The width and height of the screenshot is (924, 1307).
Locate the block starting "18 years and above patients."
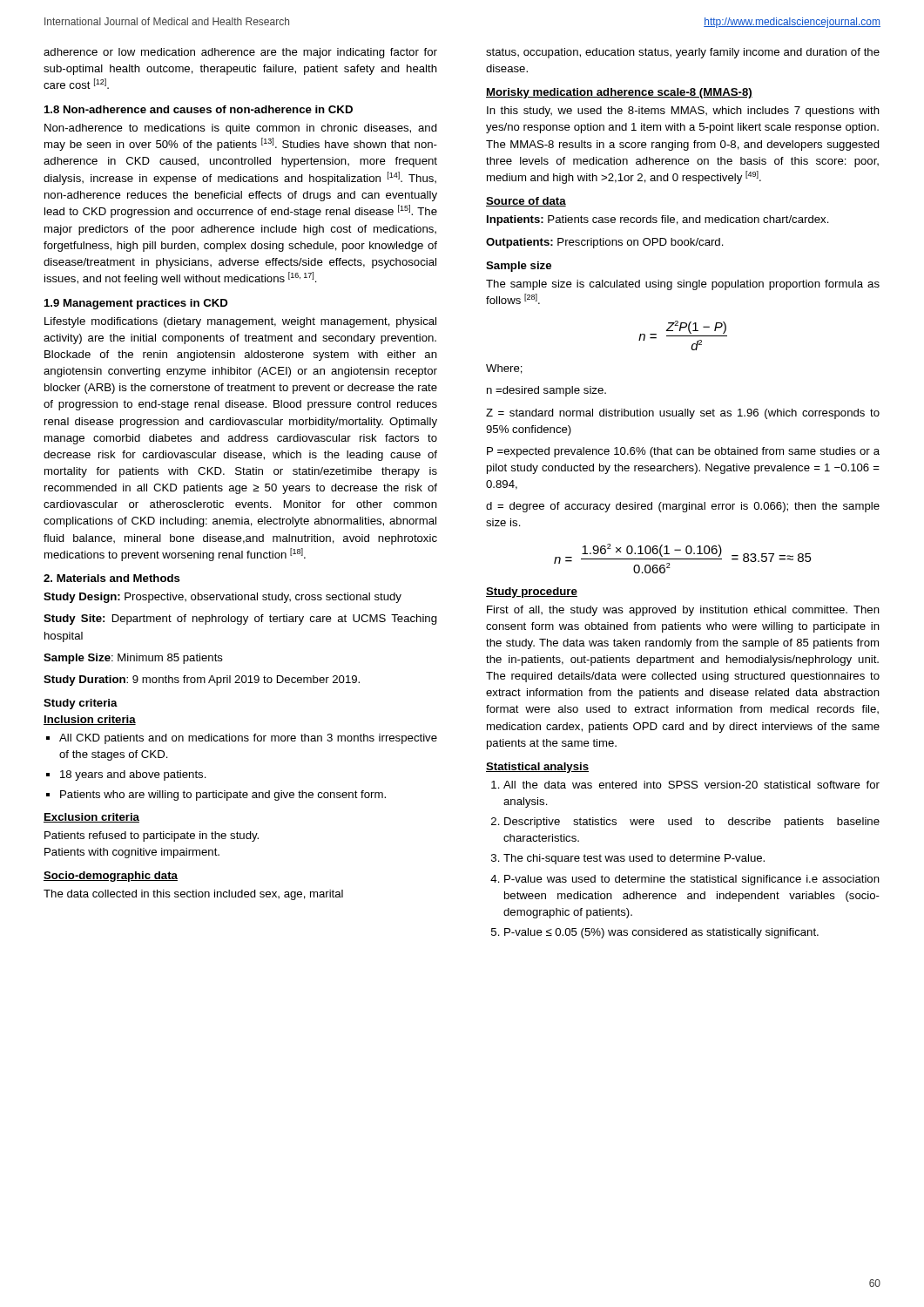pos(133,774)
